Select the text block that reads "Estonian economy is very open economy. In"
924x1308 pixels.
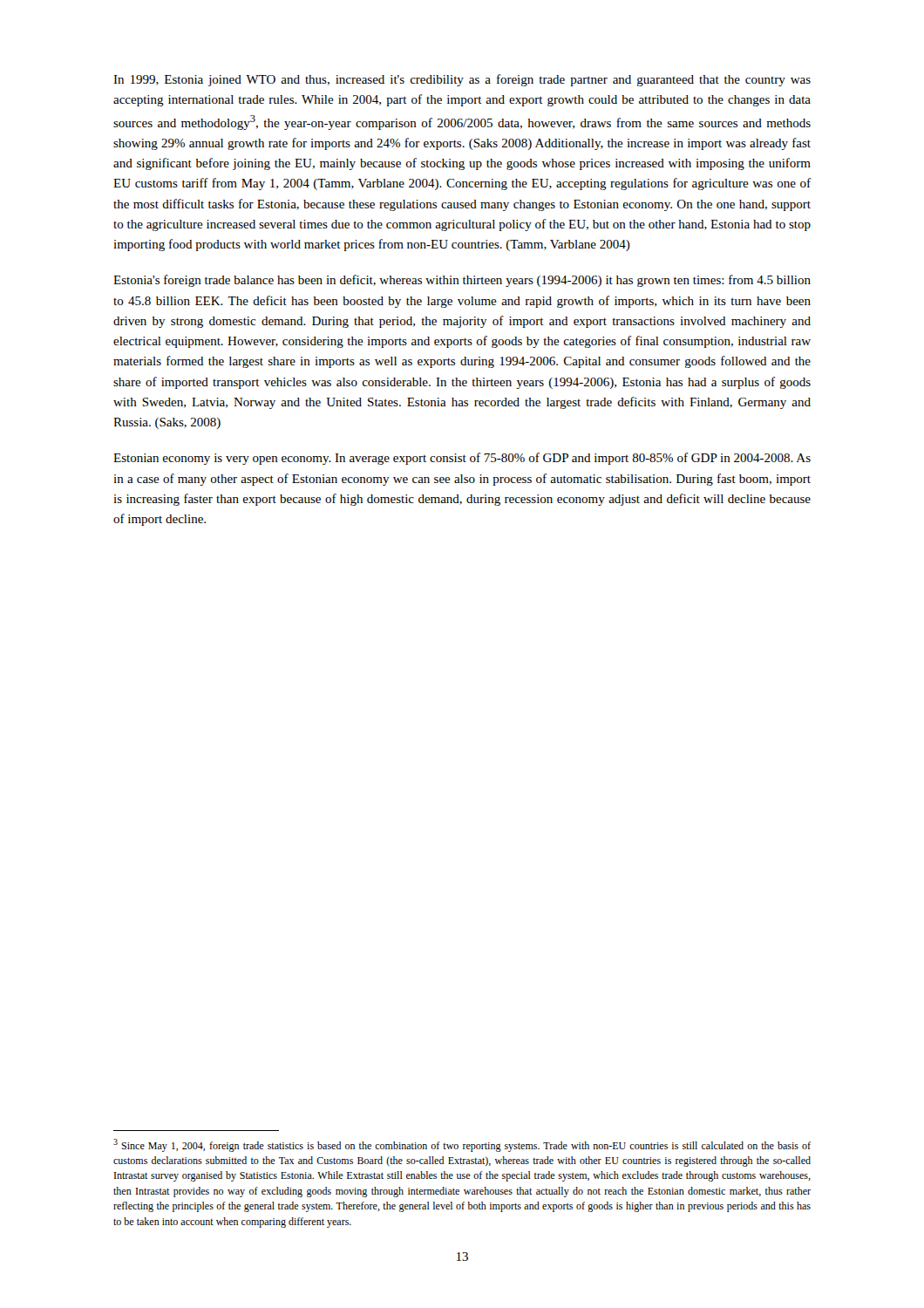click(462, 488)
